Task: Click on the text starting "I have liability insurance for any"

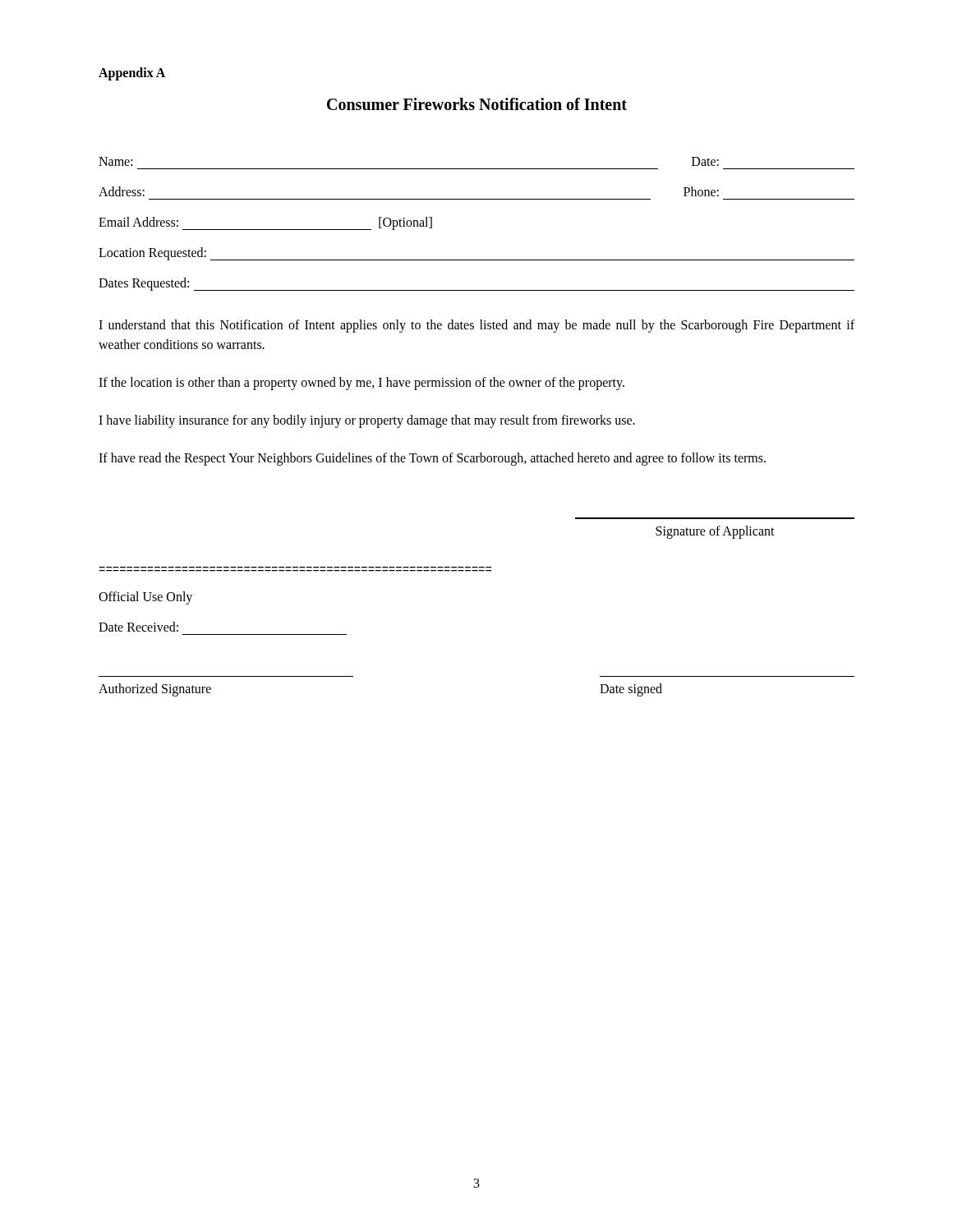Action: tap(367, 420)
